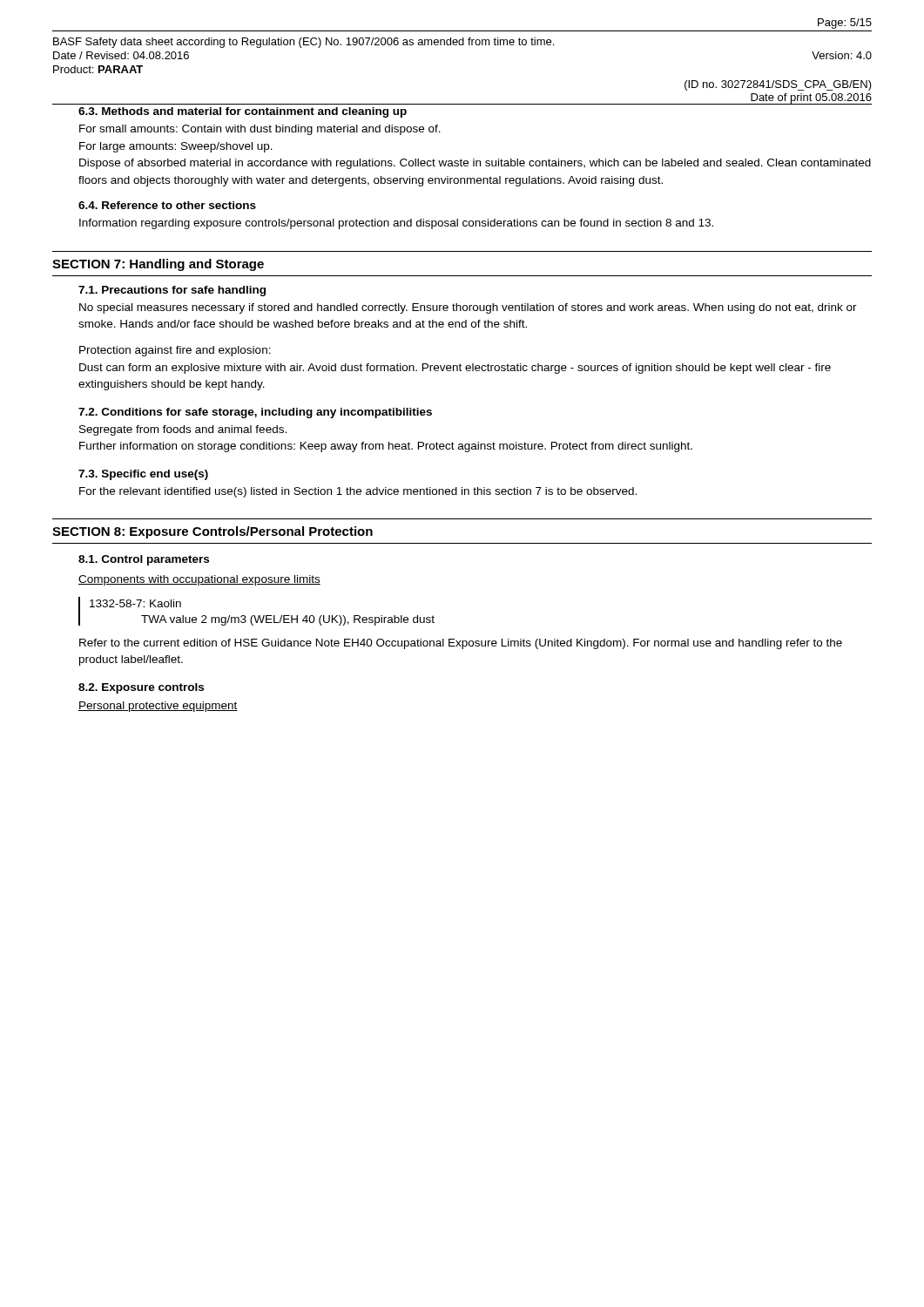The width and height of the screenshot is (924, 1307).
Task: Where does it say "7.2. Conditions for safe storage, including any incompatibilities"?
Action: [x=255, y=411]
